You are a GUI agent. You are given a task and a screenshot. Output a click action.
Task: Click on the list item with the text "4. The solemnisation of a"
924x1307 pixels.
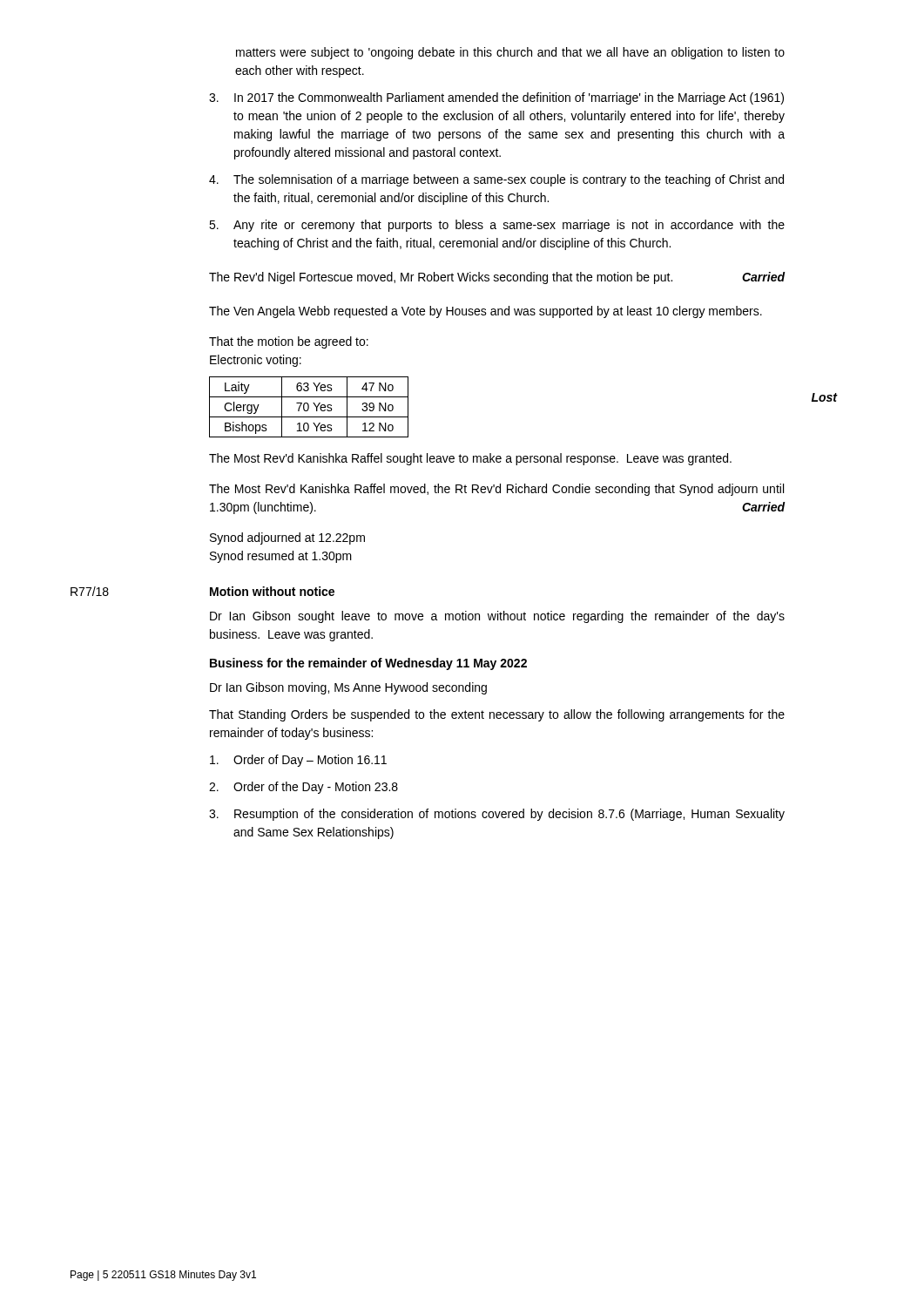(497, 189)
